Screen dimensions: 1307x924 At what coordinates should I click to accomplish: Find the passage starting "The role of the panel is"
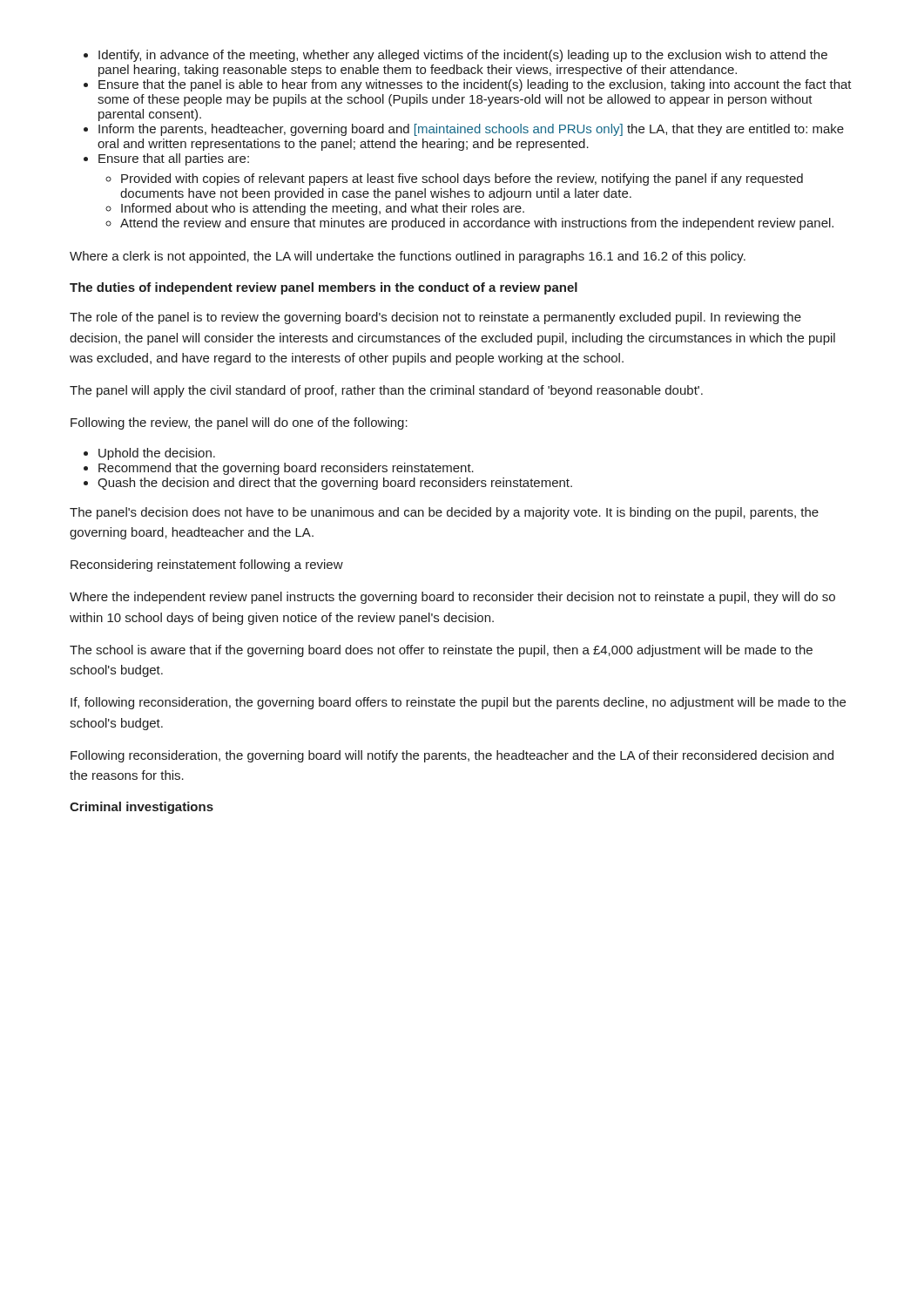[453, 337]
